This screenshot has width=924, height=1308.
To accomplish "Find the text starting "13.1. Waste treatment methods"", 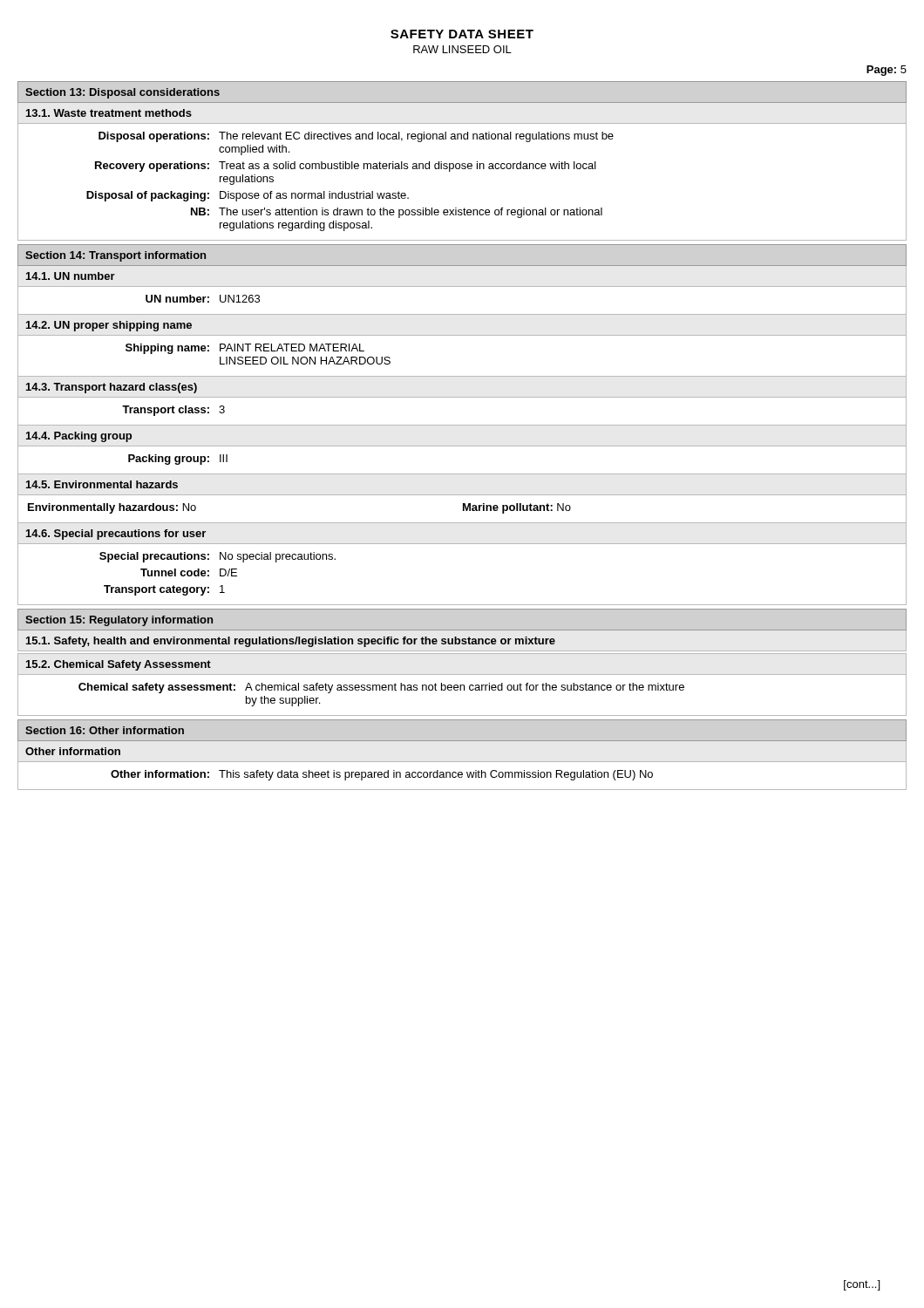I will 109,113.
